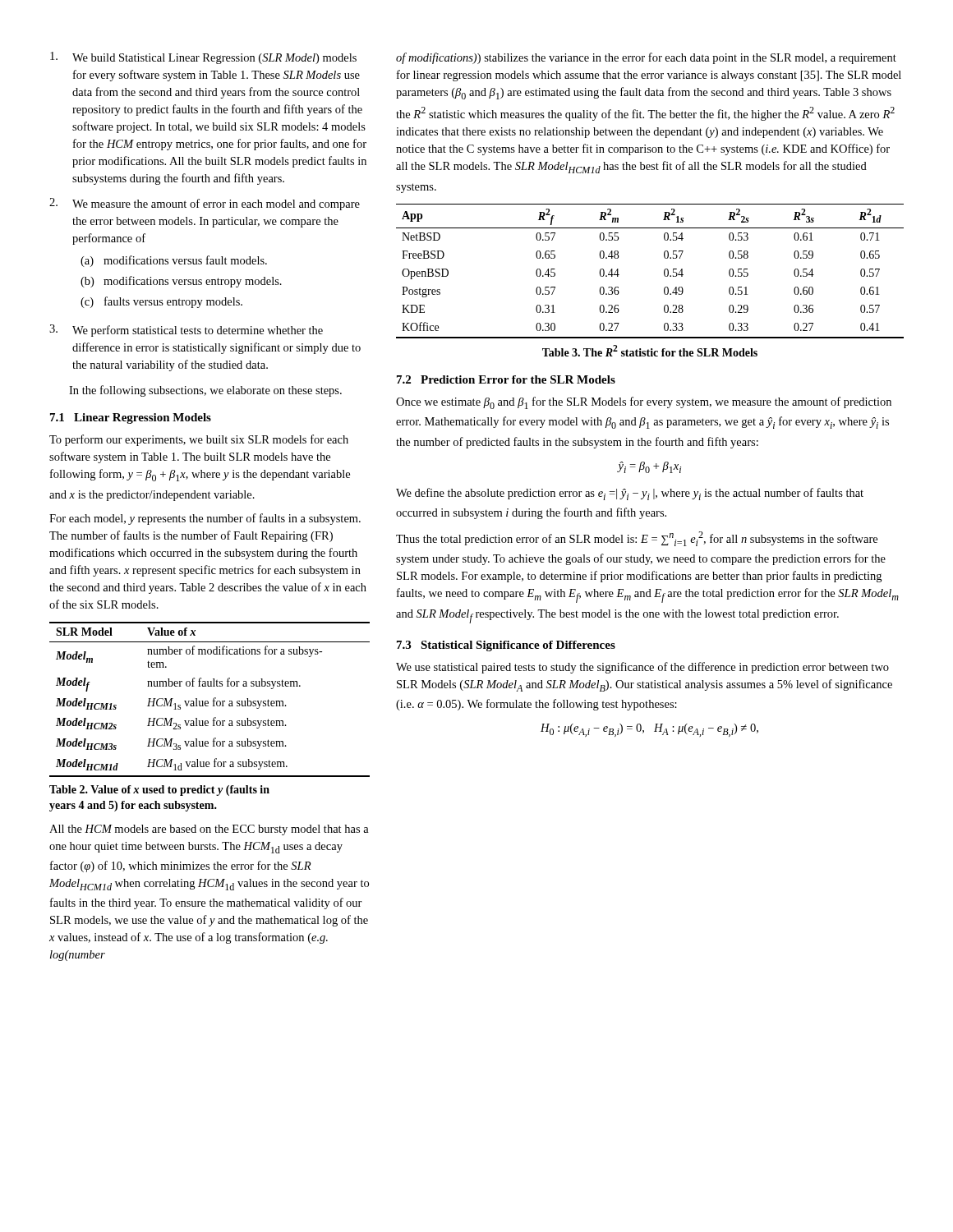Find the formula on this page that starts "H0 : μ(eA,i −"
Image resolution: width=953 pixels, height=1232 pixels.
[650, 730]
